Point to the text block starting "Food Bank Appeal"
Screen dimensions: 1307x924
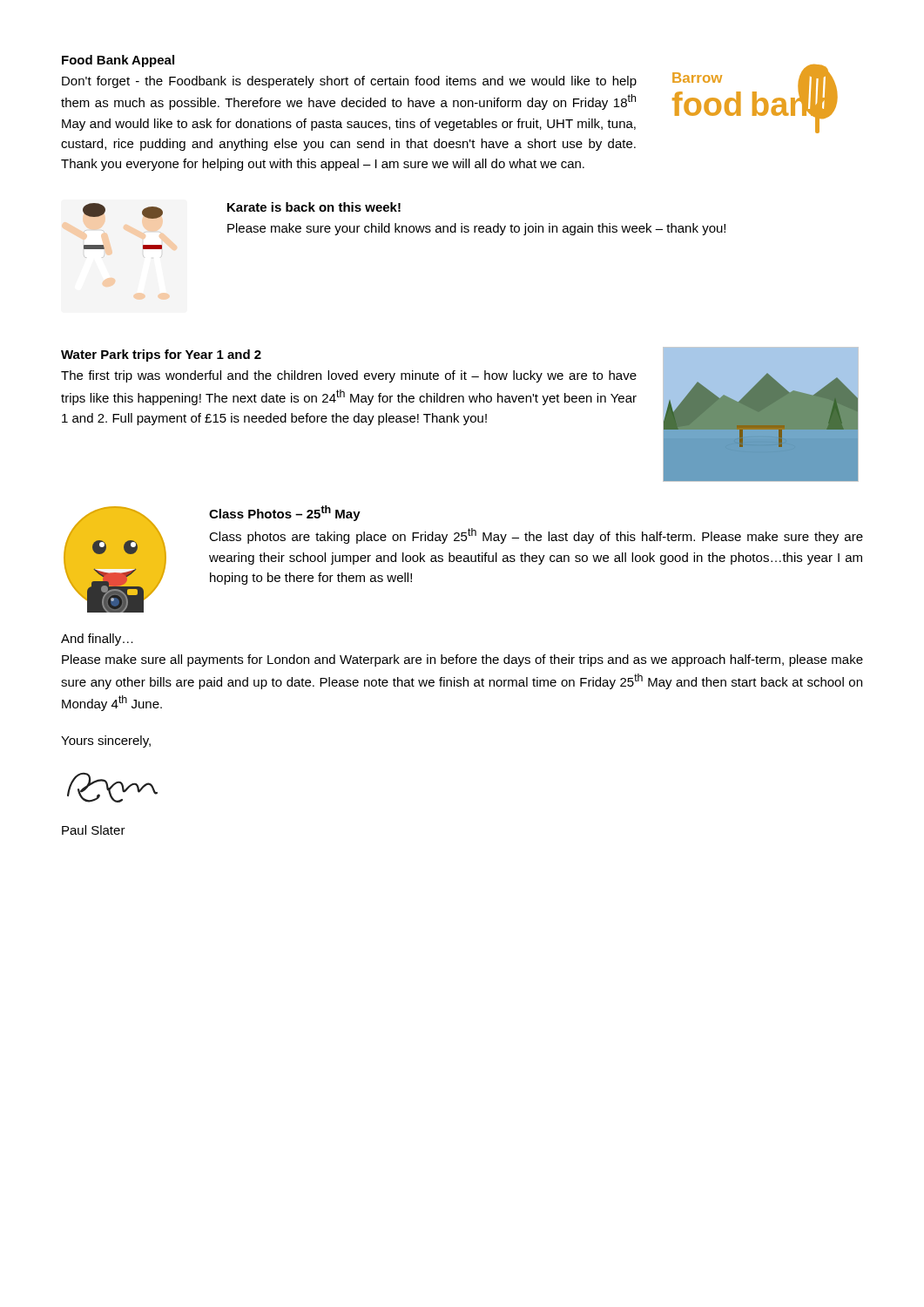[x=118, y=60]
